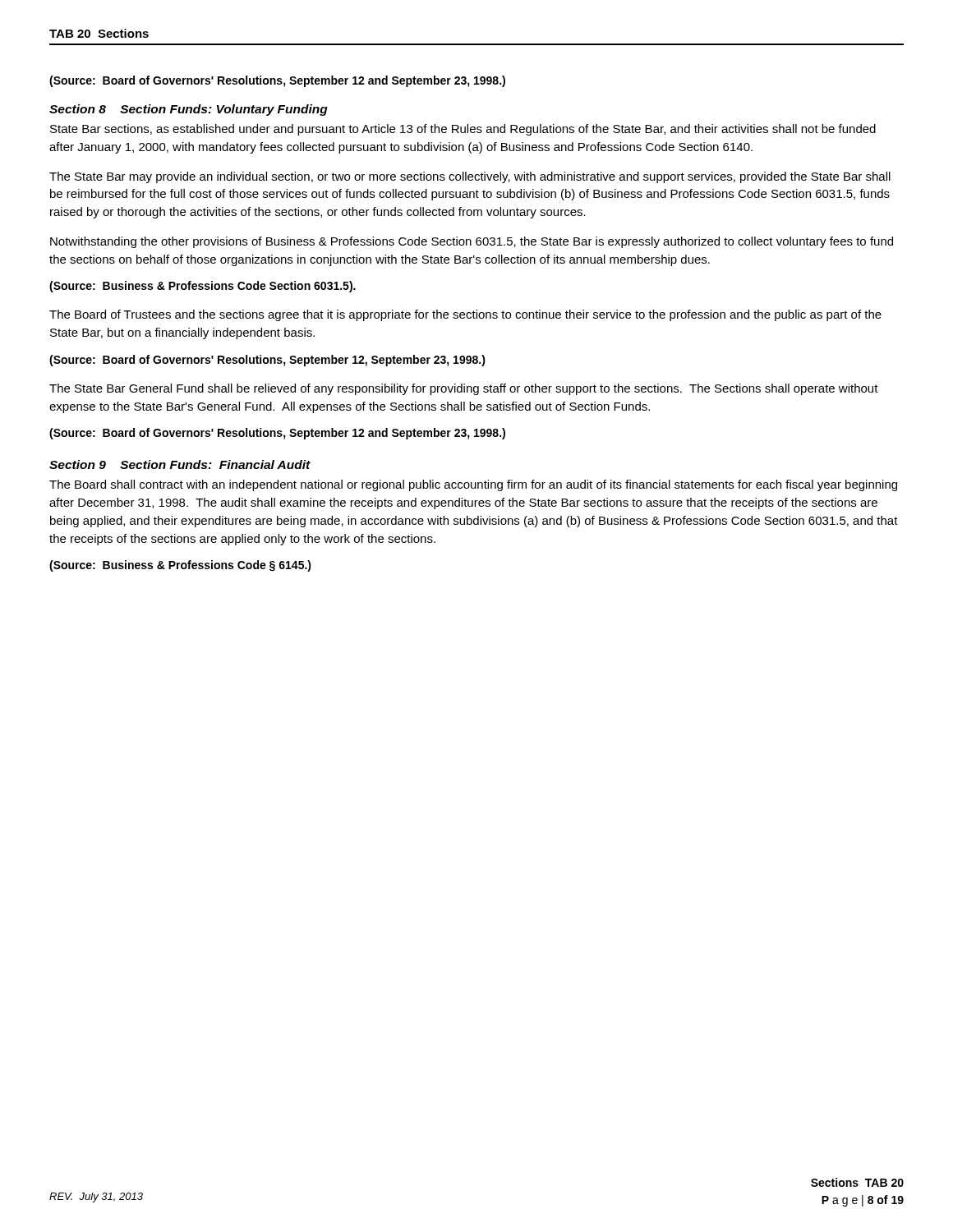
Task: Locate the text block that reads "The Board shall contract with an independent national"
Action: (474, 511)
